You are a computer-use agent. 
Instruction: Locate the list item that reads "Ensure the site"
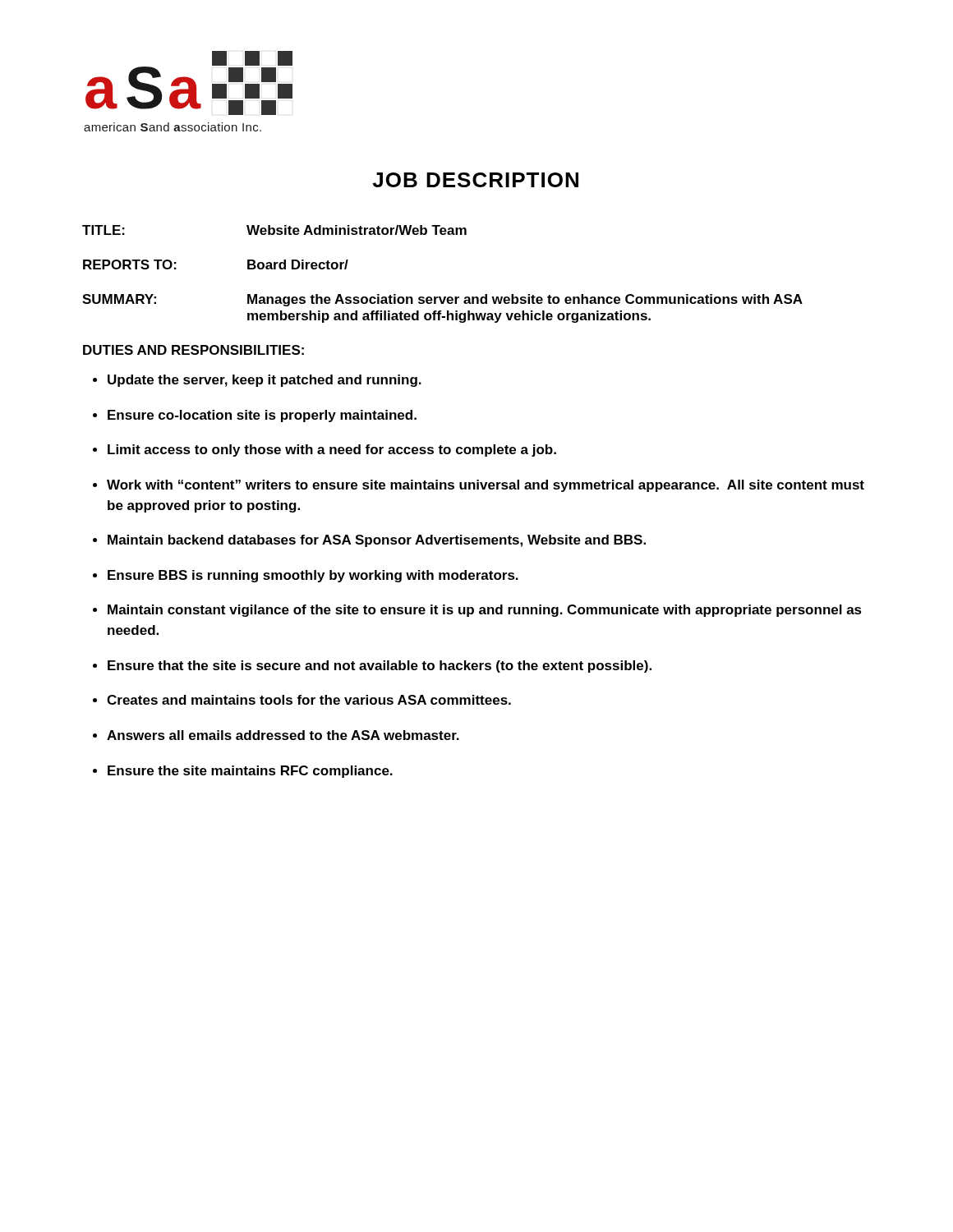[x=250, y=772]
